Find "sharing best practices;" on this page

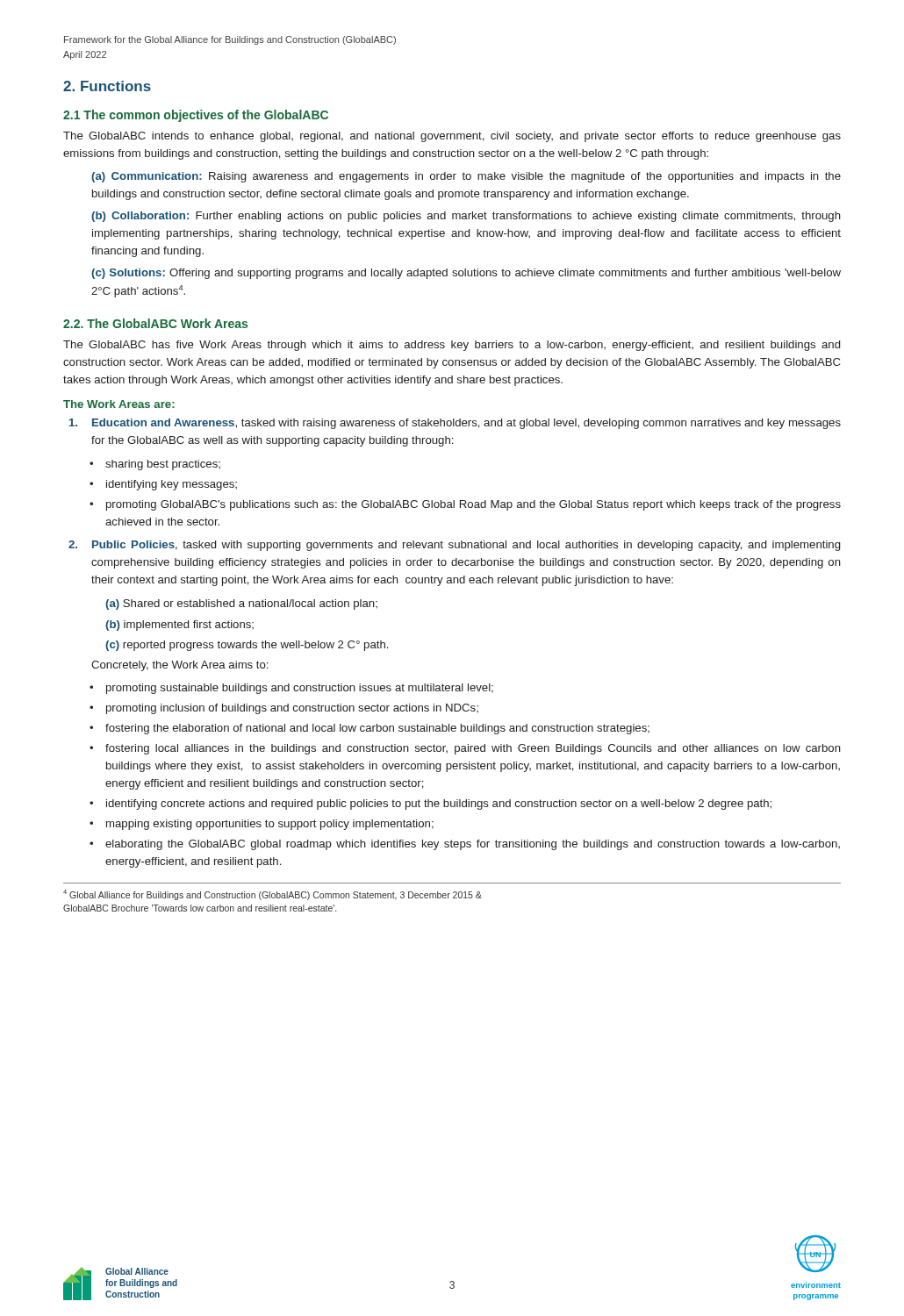pyautogui.click(x=163, y=465)
